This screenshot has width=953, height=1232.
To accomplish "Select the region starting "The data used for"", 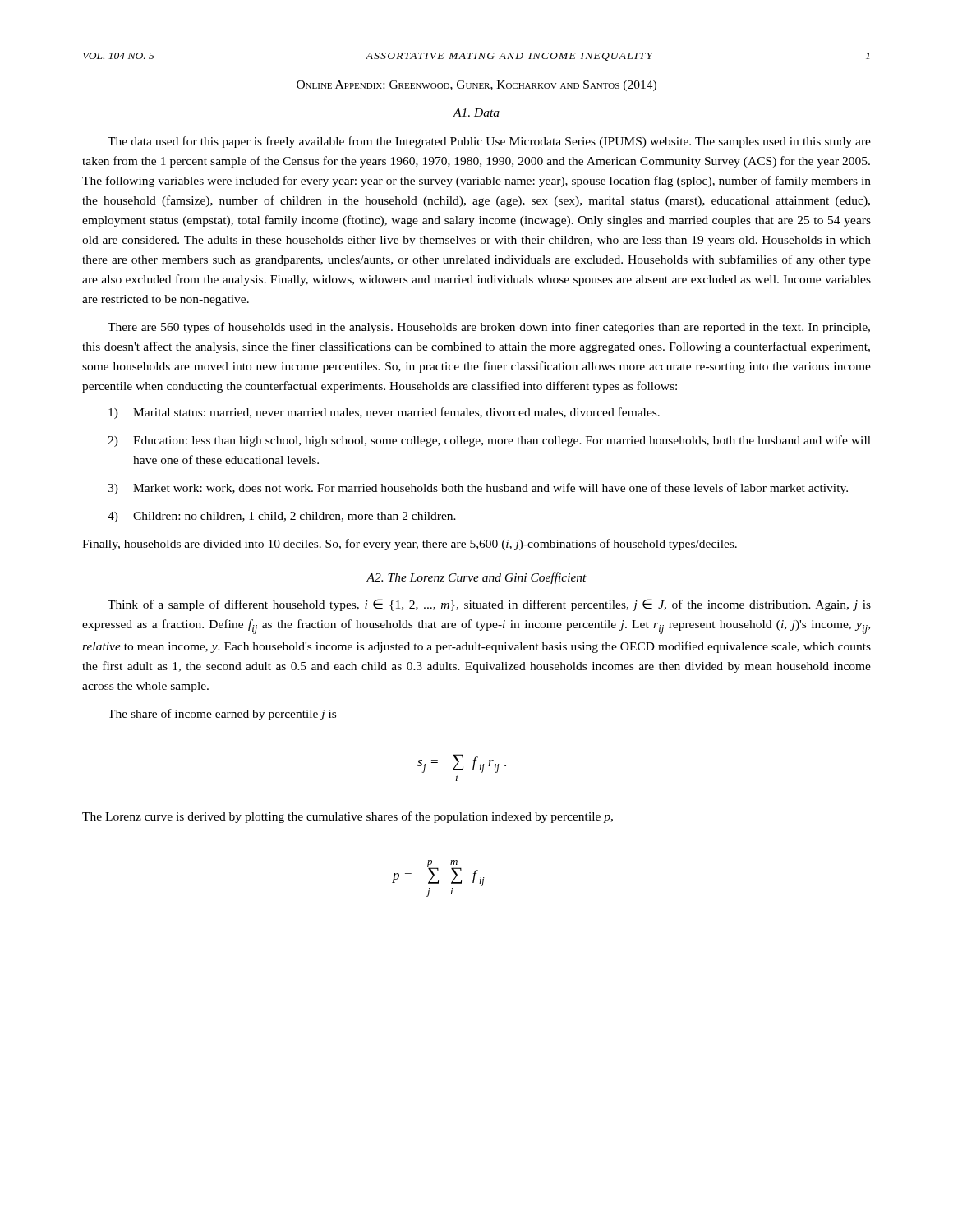I will coord(476,220).
